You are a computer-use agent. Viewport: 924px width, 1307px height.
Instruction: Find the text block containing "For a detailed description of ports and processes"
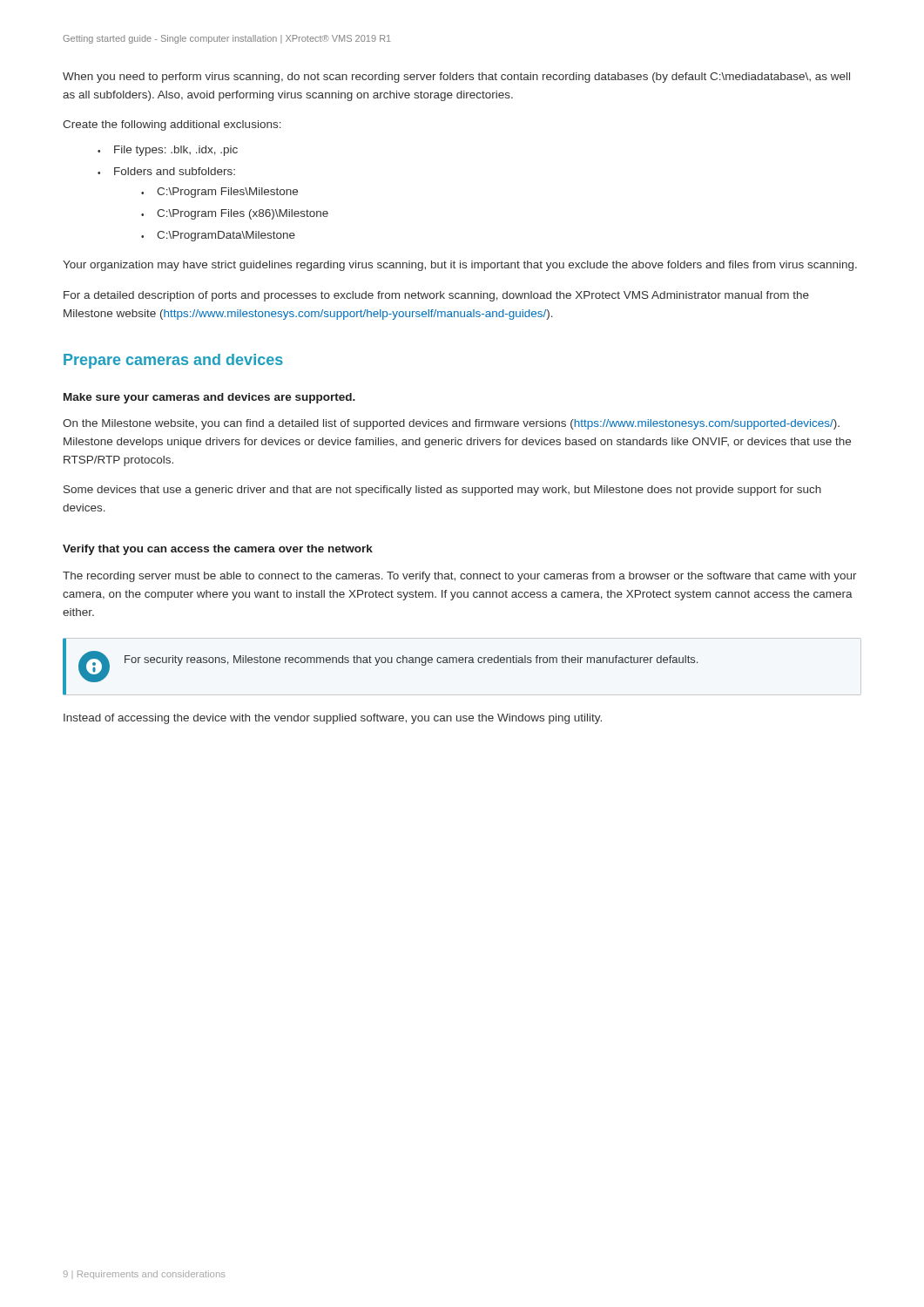pos(462,305)
